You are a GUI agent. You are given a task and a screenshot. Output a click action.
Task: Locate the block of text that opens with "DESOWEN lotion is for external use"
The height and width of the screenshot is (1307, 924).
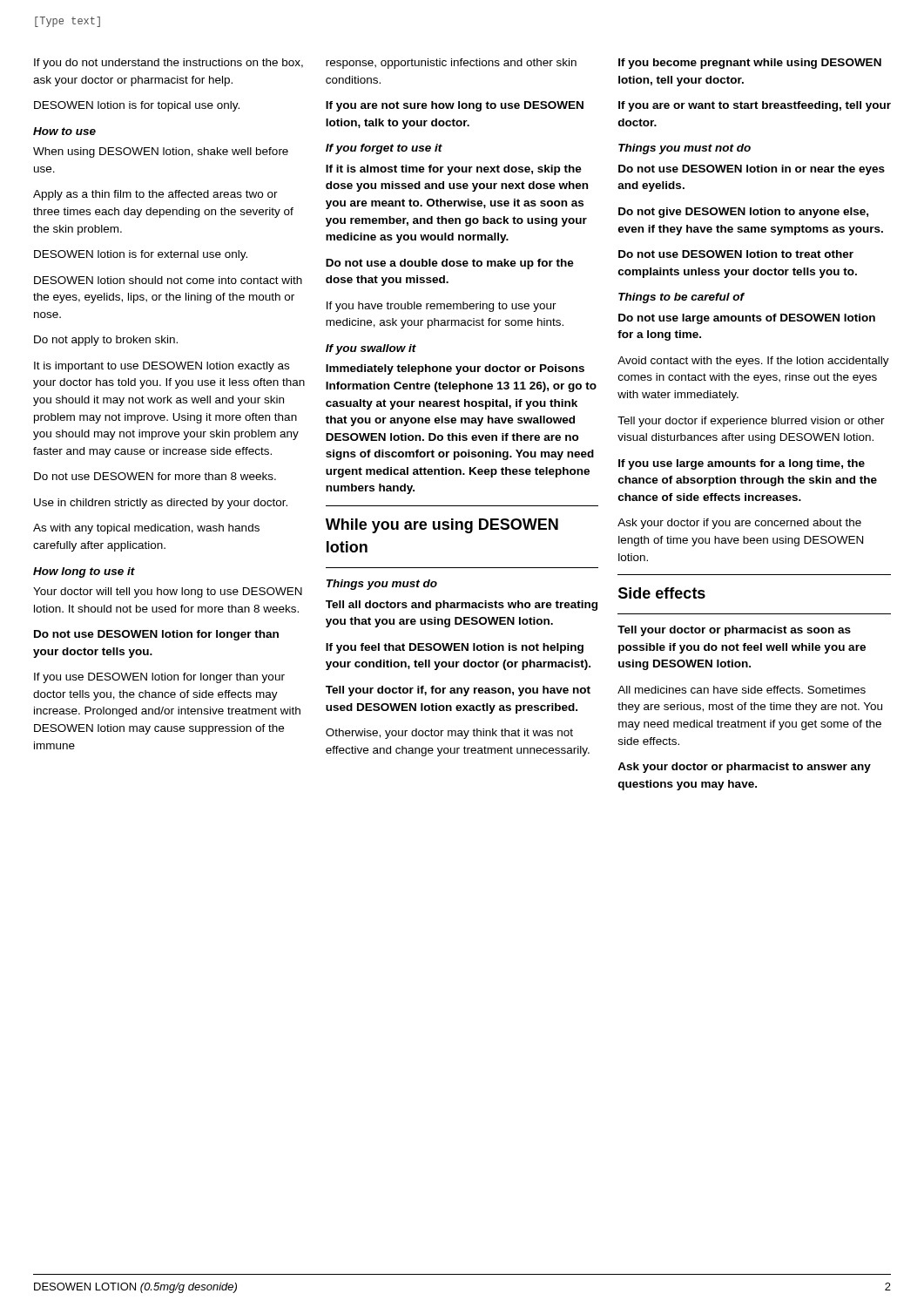tap(170, 254)
